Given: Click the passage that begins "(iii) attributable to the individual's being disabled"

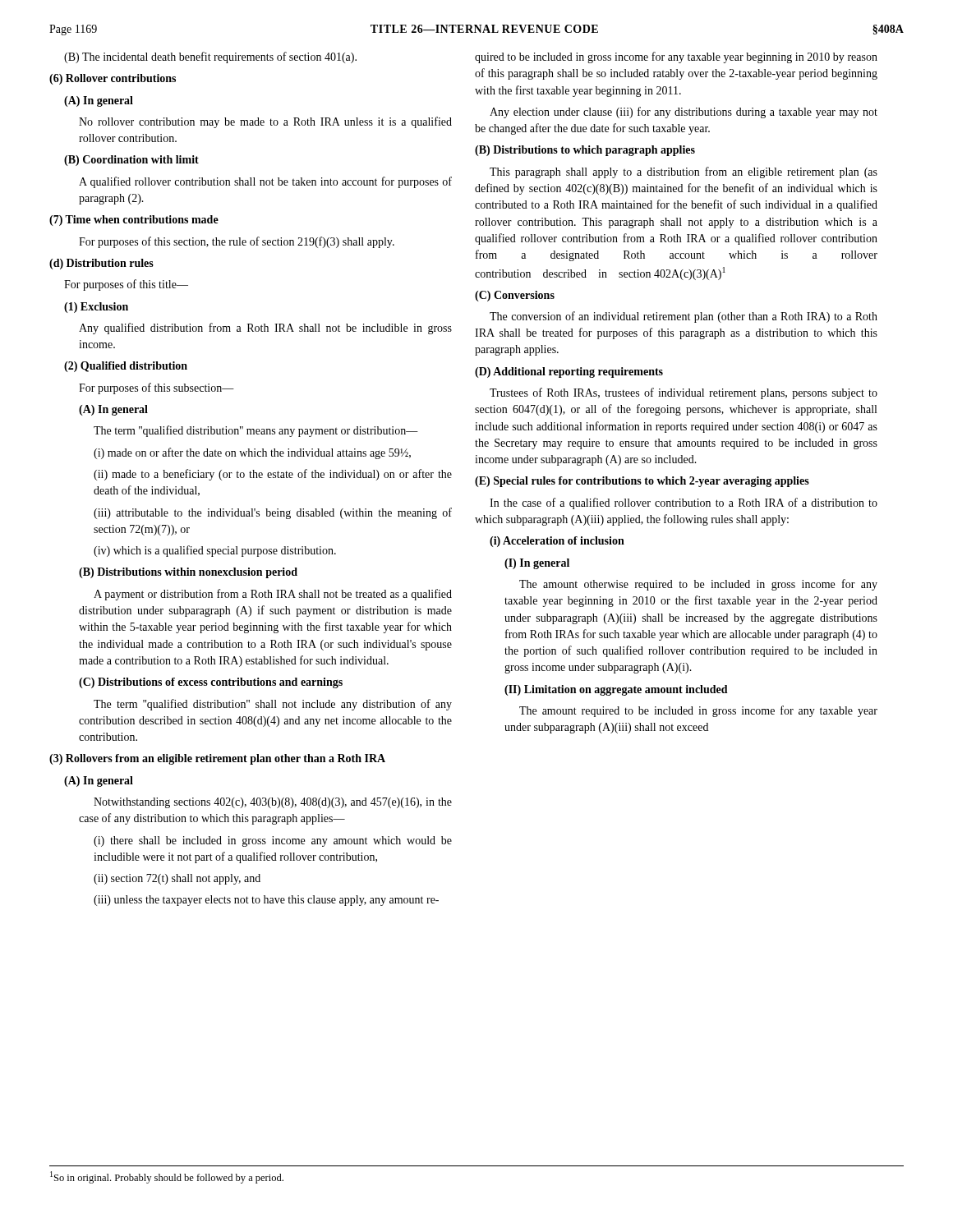Looking at the screenshot, I should (273, 521).
